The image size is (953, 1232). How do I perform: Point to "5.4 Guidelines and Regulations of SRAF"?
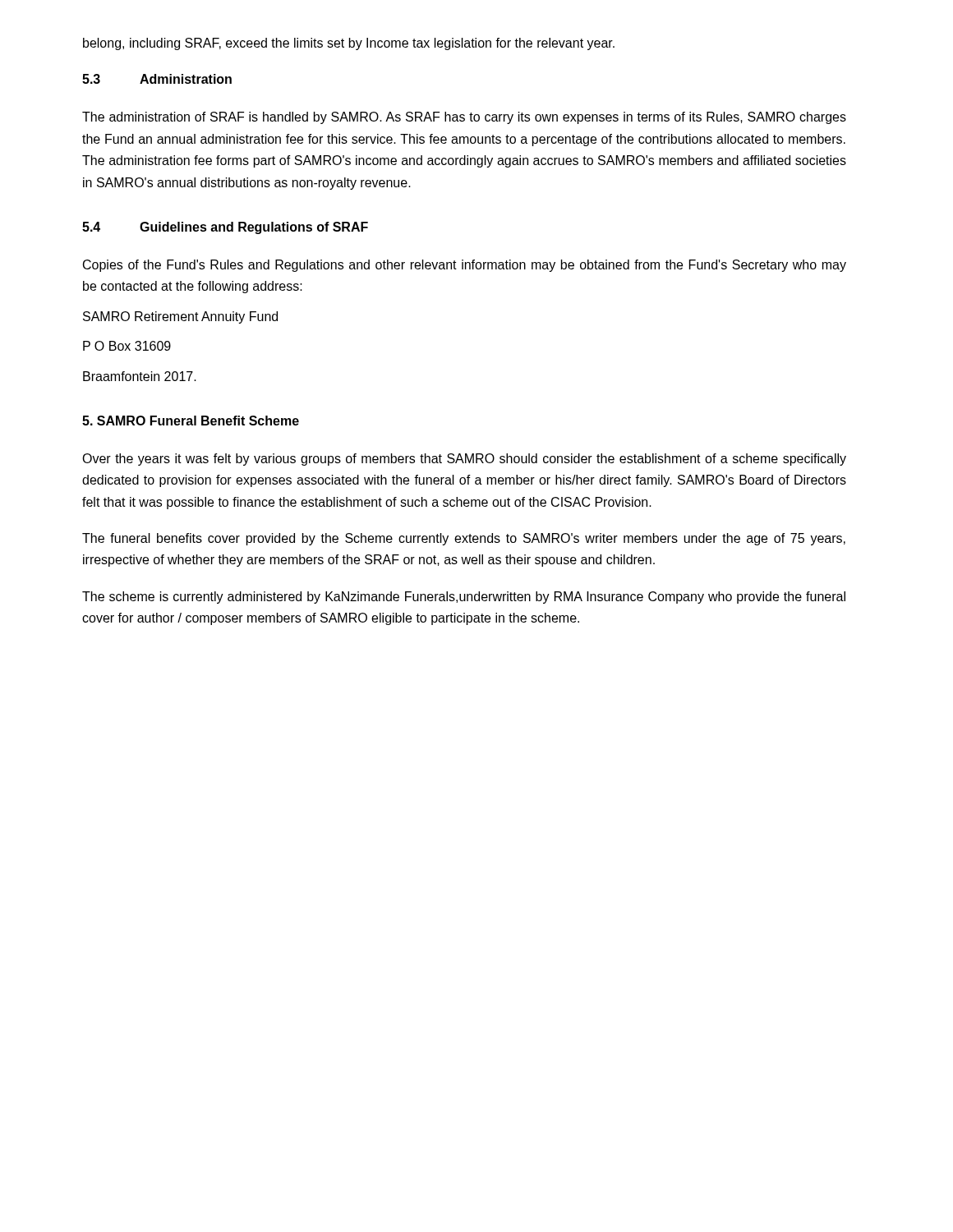[x=225, y=227]
